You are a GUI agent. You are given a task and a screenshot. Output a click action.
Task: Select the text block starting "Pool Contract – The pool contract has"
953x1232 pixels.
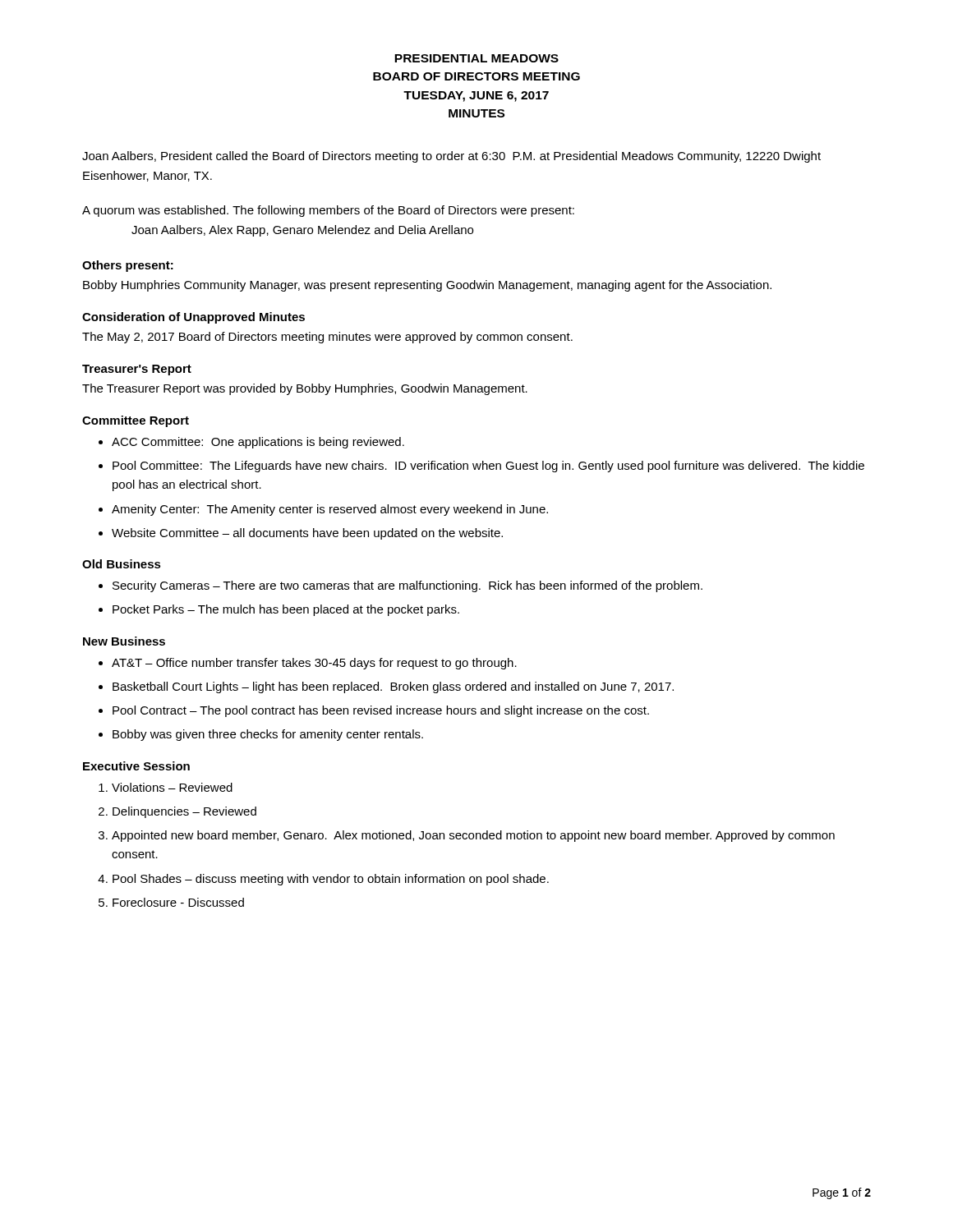[381, 710]
